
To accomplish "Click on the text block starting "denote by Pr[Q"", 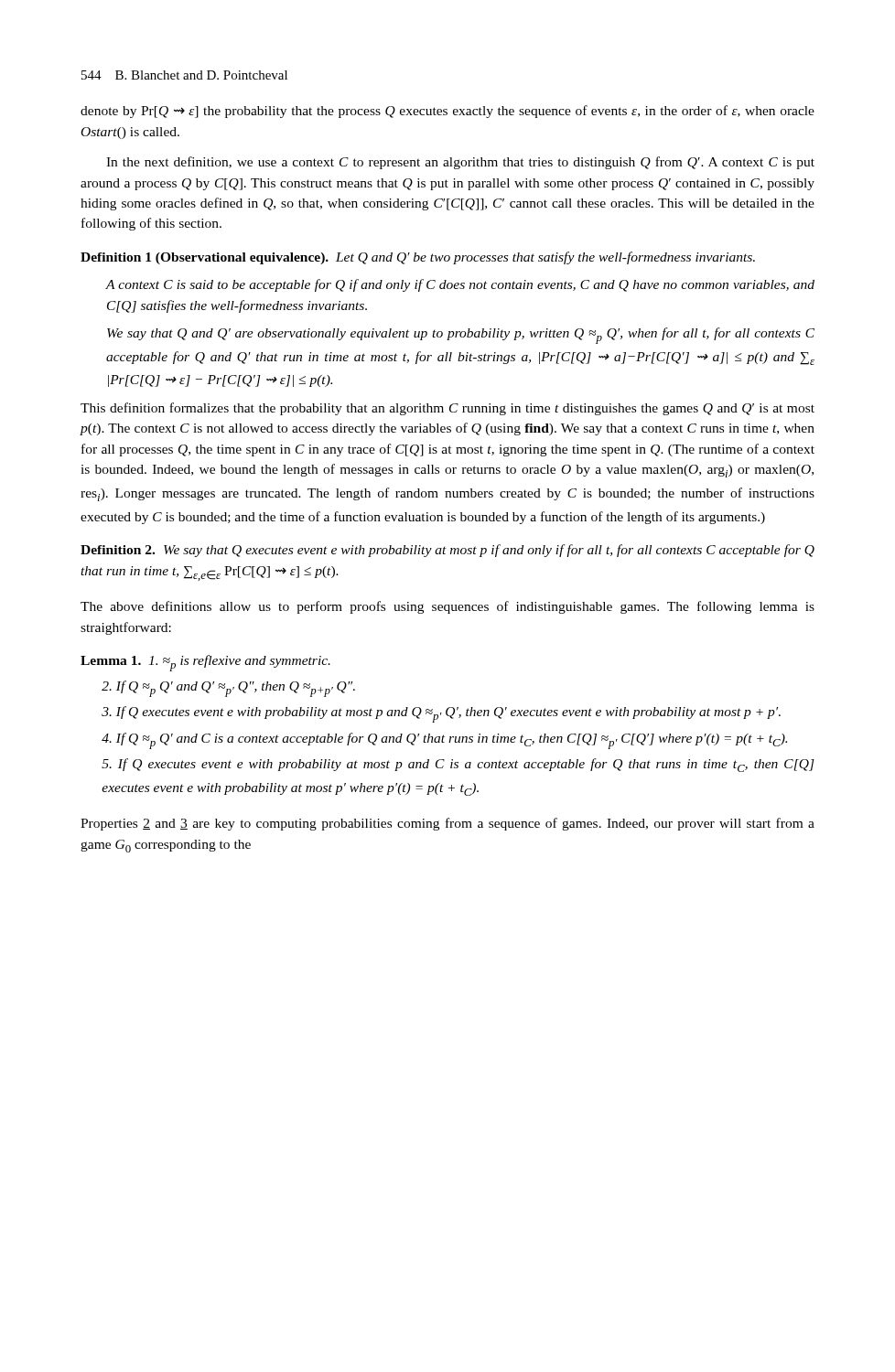I will pyautogui.click(x=448, y=121).
